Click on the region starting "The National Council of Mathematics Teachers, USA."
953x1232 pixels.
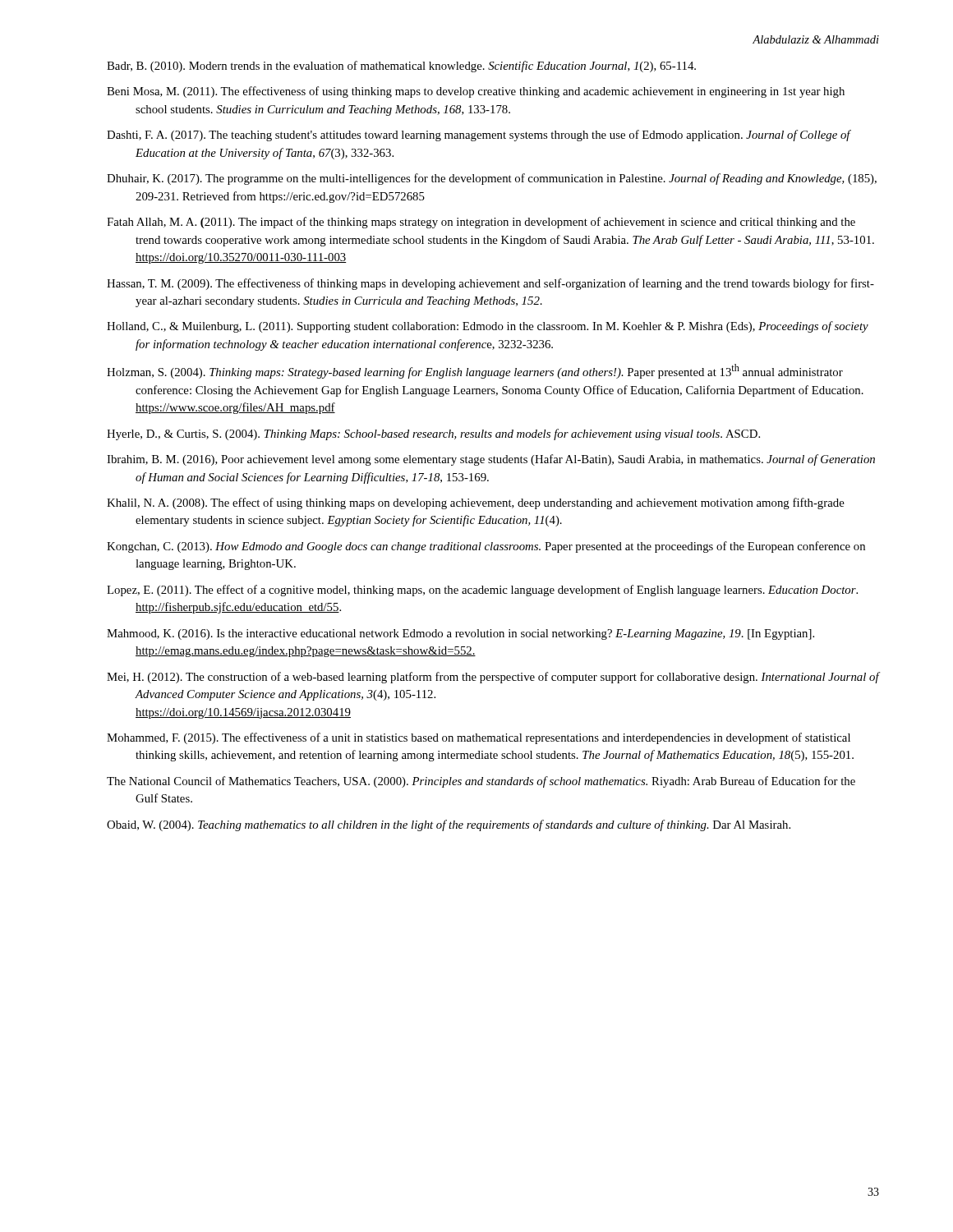[481, 790]
